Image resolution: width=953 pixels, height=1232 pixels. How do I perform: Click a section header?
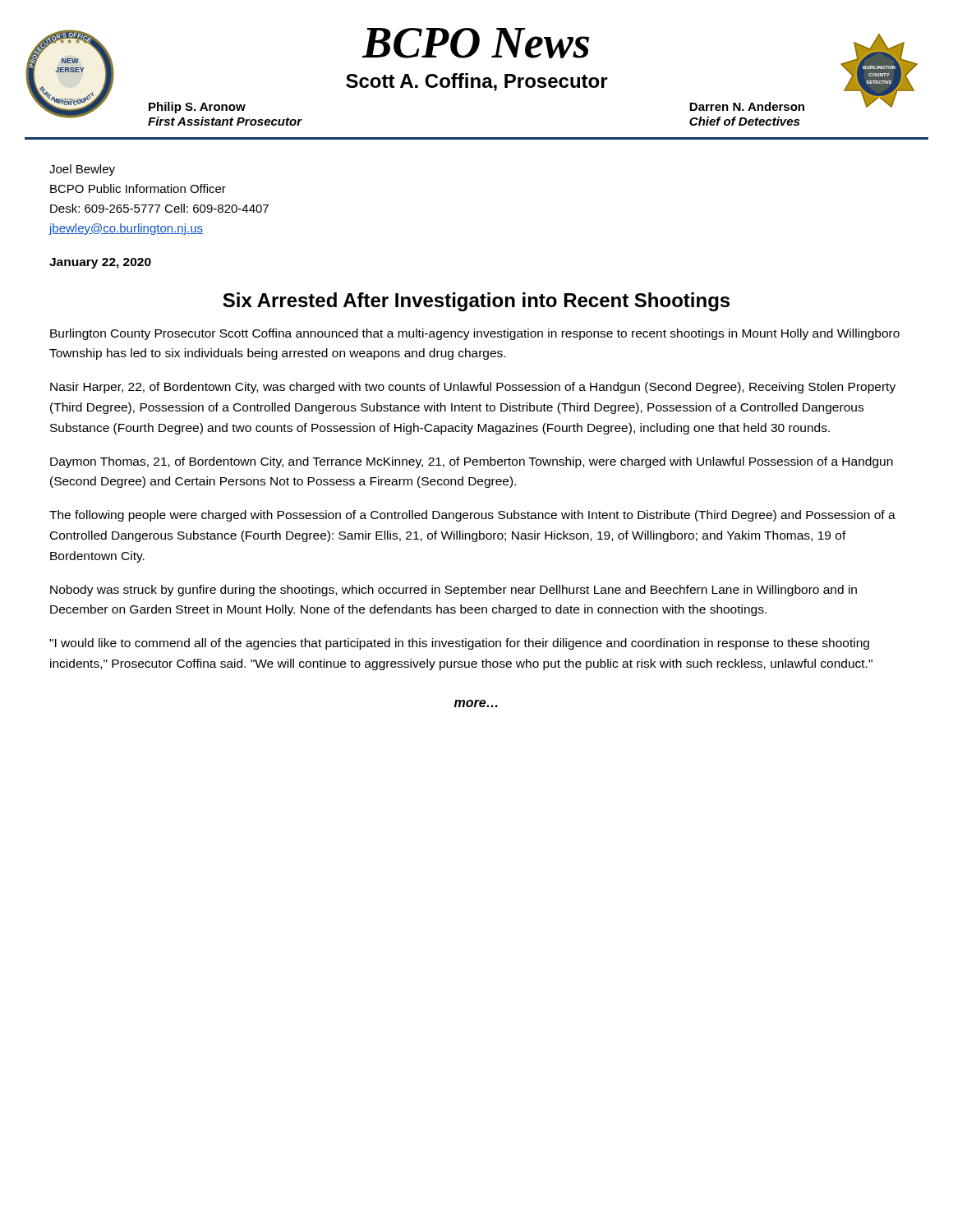476,81
